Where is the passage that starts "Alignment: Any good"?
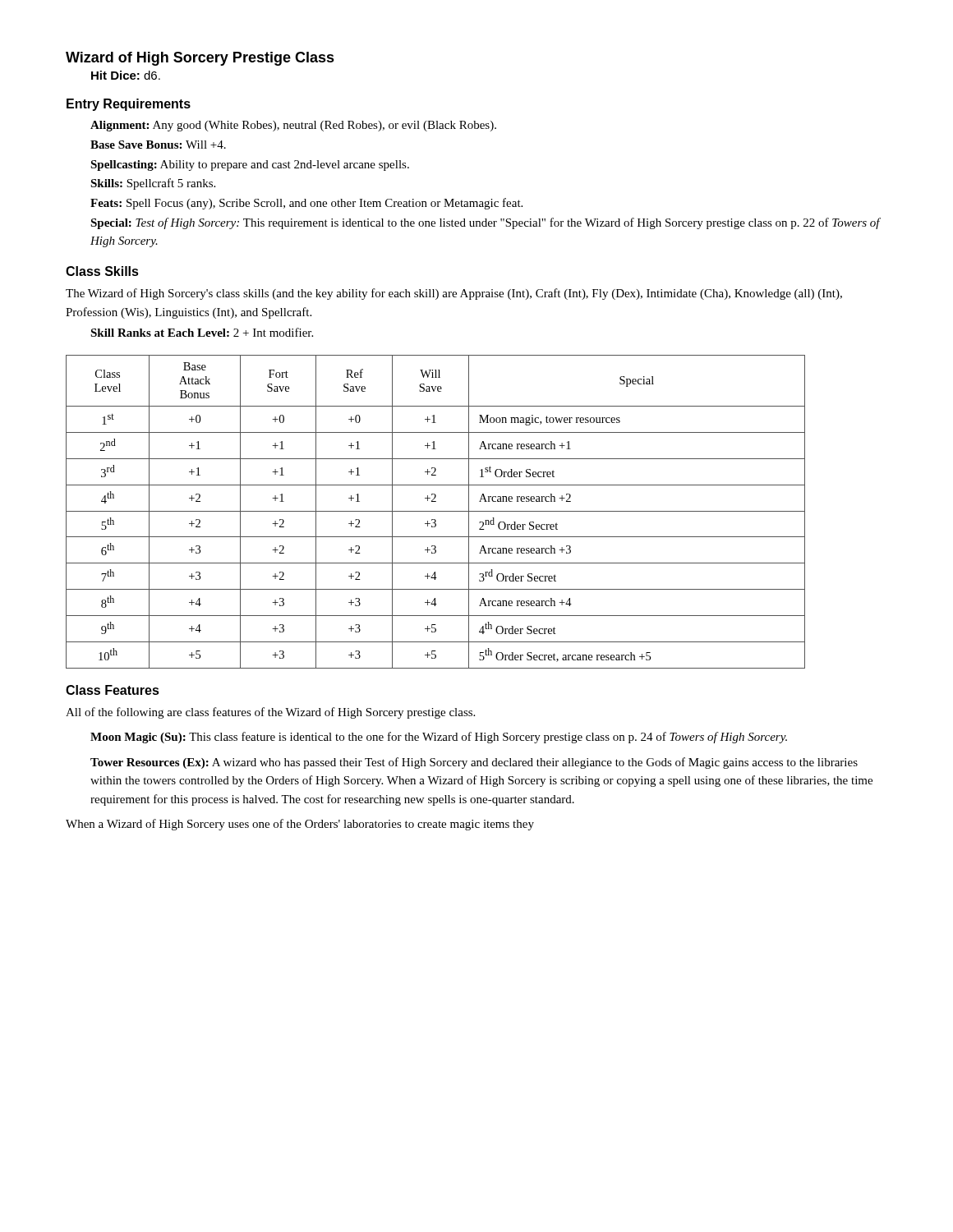 (293, 126)
